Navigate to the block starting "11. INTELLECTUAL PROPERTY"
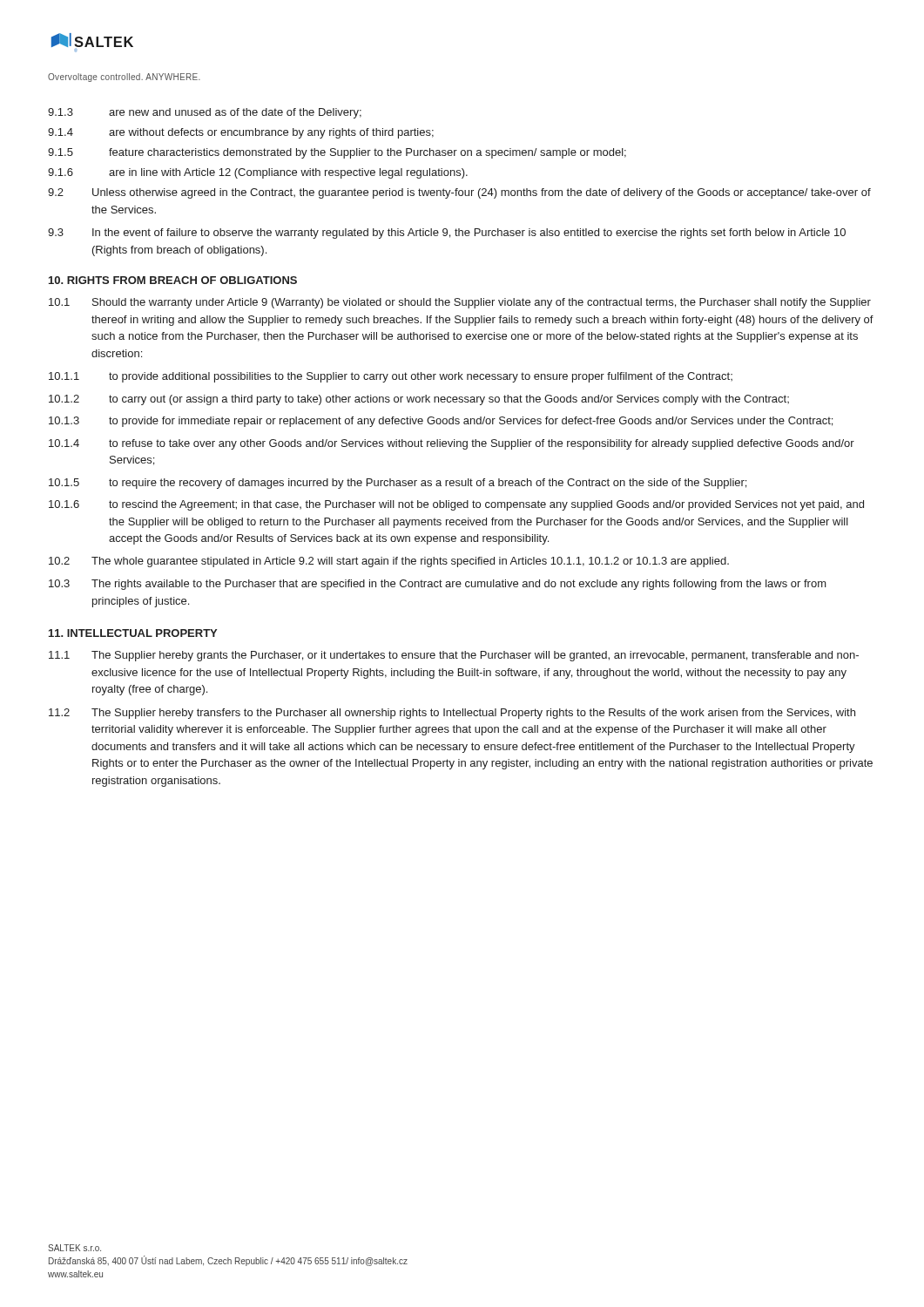 point(133,633)
